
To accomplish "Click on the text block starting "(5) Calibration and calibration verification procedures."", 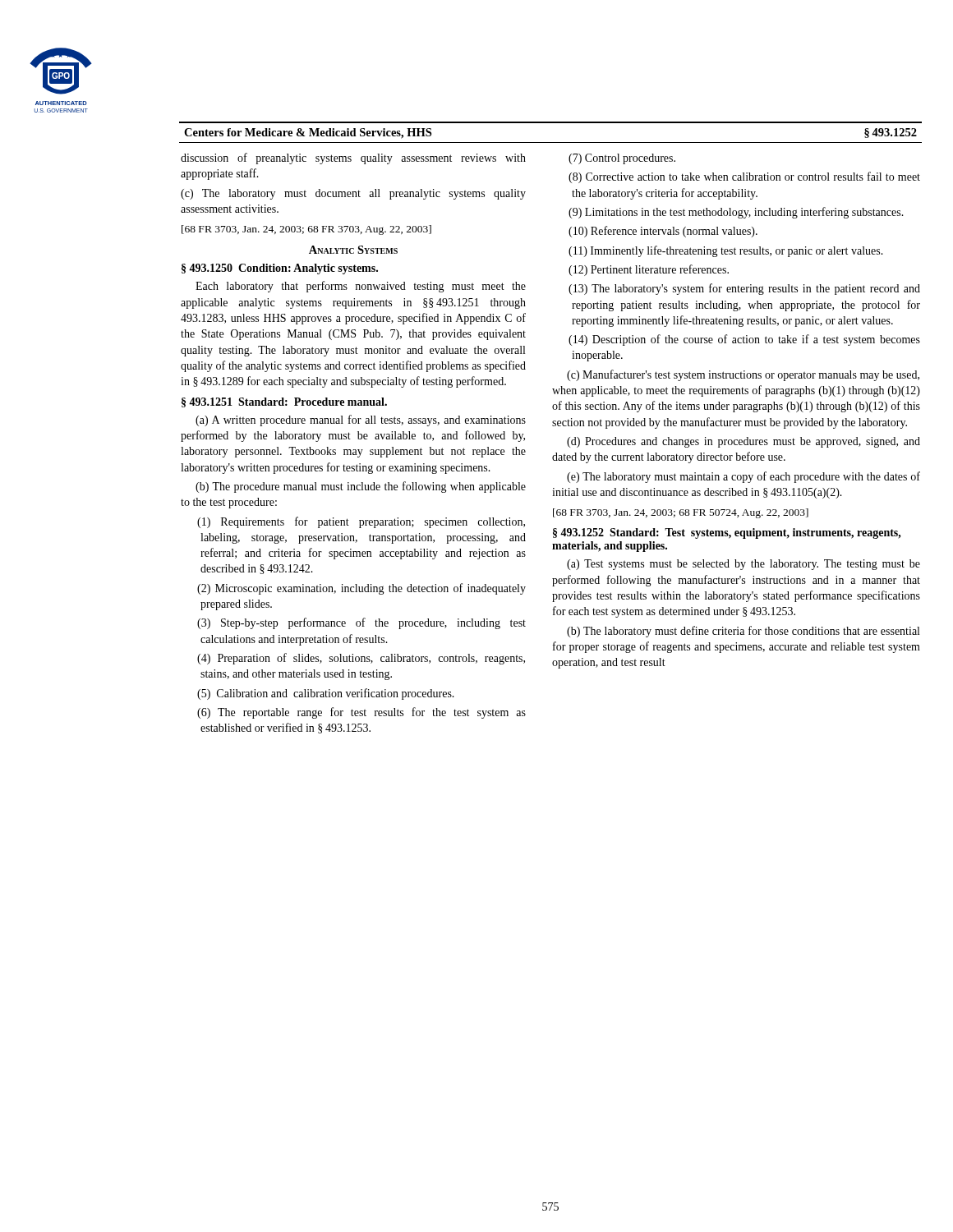I will point(353,693).
